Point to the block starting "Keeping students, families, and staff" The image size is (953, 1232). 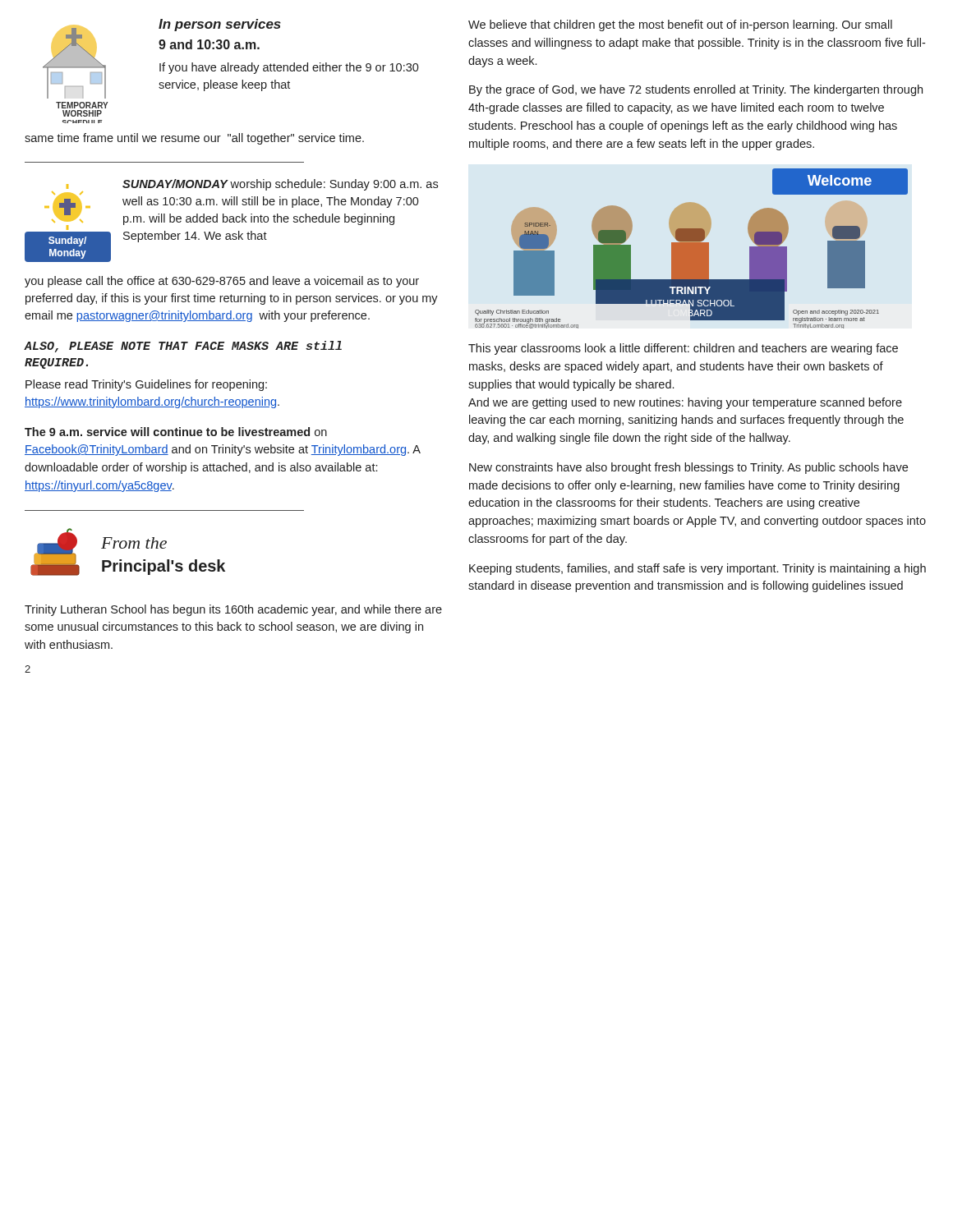tap(697, 577)
